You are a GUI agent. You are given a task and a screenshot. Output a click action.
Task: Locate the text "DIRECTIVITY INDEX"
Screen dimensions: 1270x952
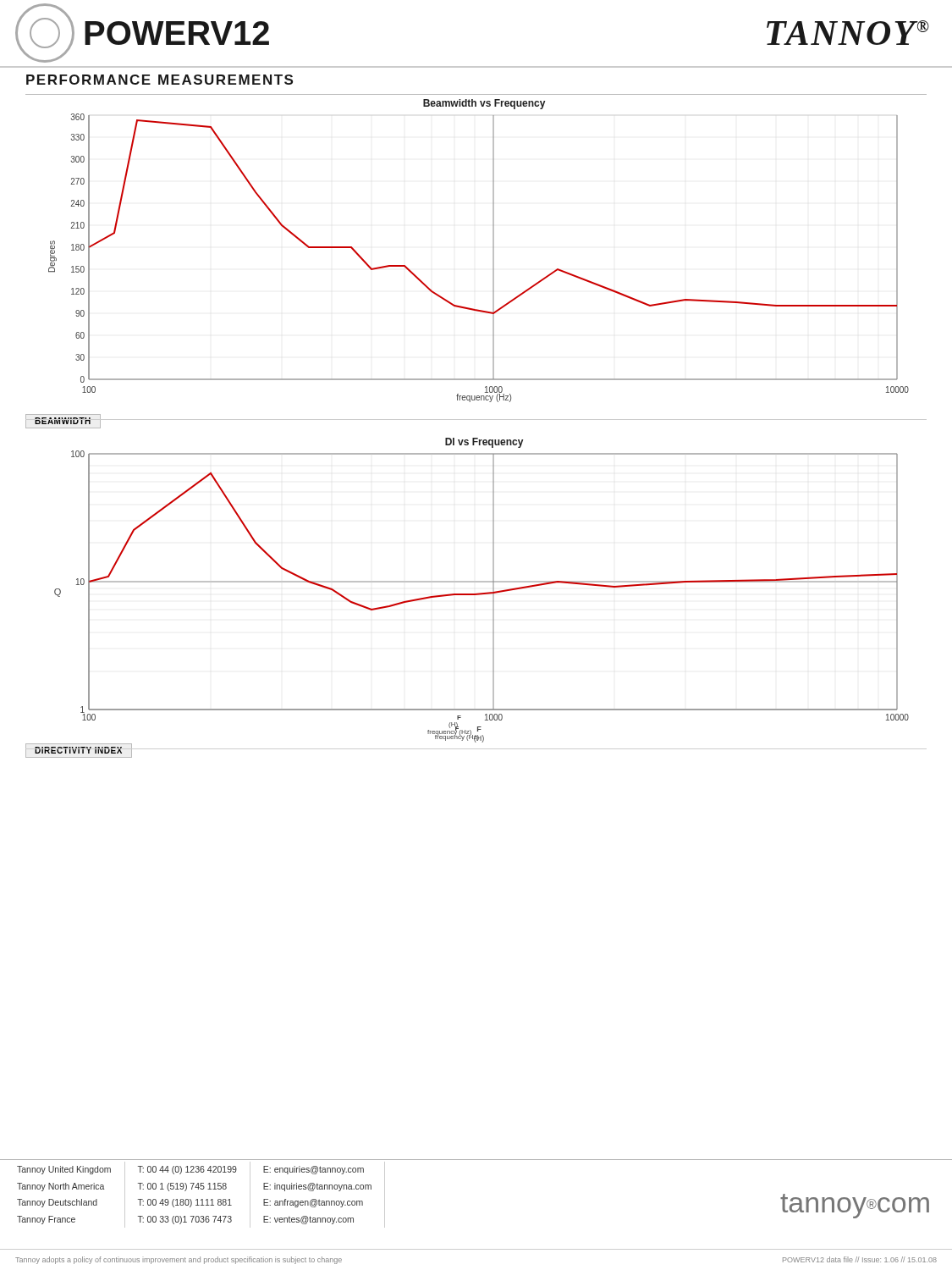click(79, 751)
